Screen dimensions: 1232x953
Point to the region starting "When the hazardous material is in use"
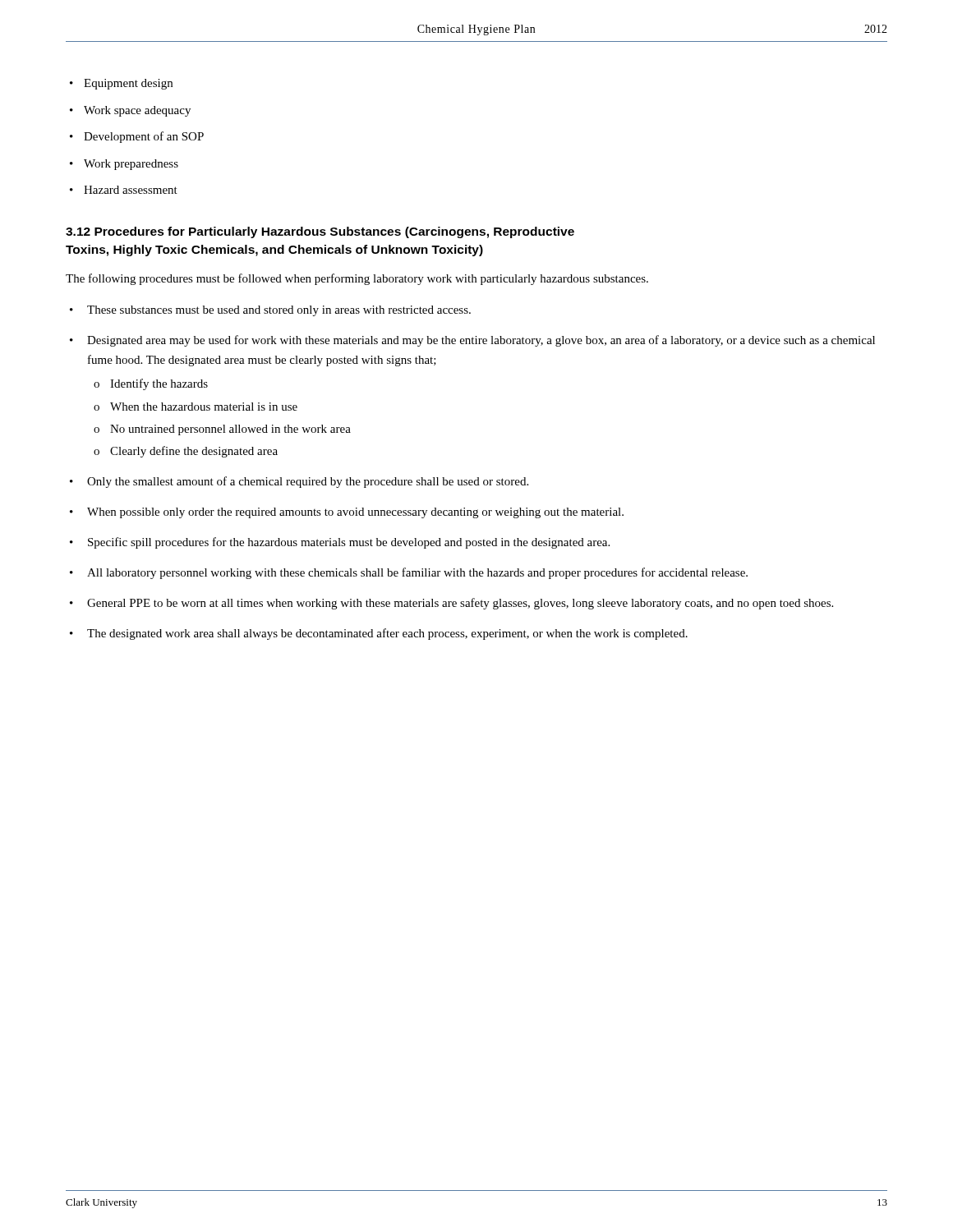tap(204, 406)
